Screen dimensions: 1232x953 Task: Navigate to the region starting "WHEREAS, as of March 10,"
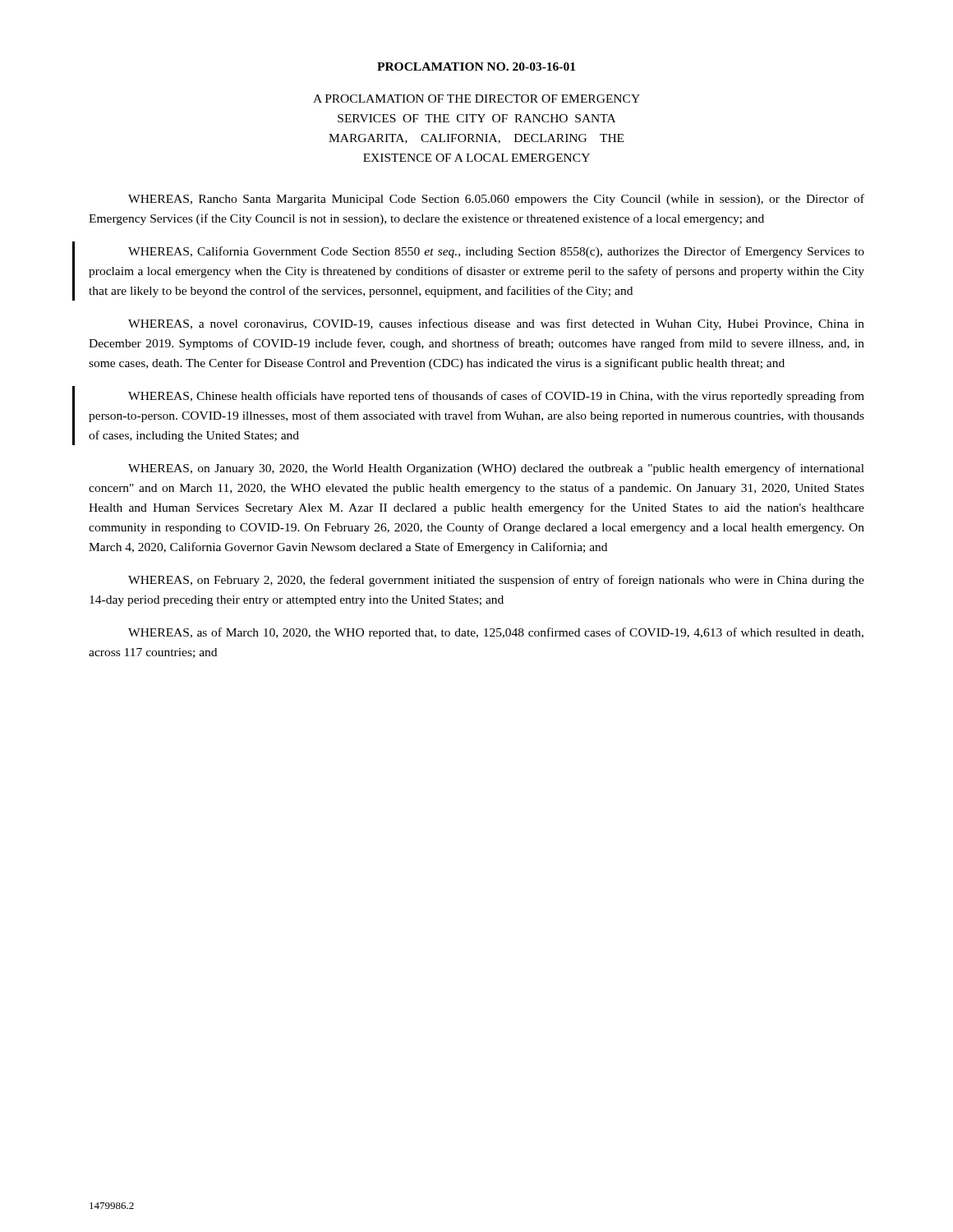point(476,642)
